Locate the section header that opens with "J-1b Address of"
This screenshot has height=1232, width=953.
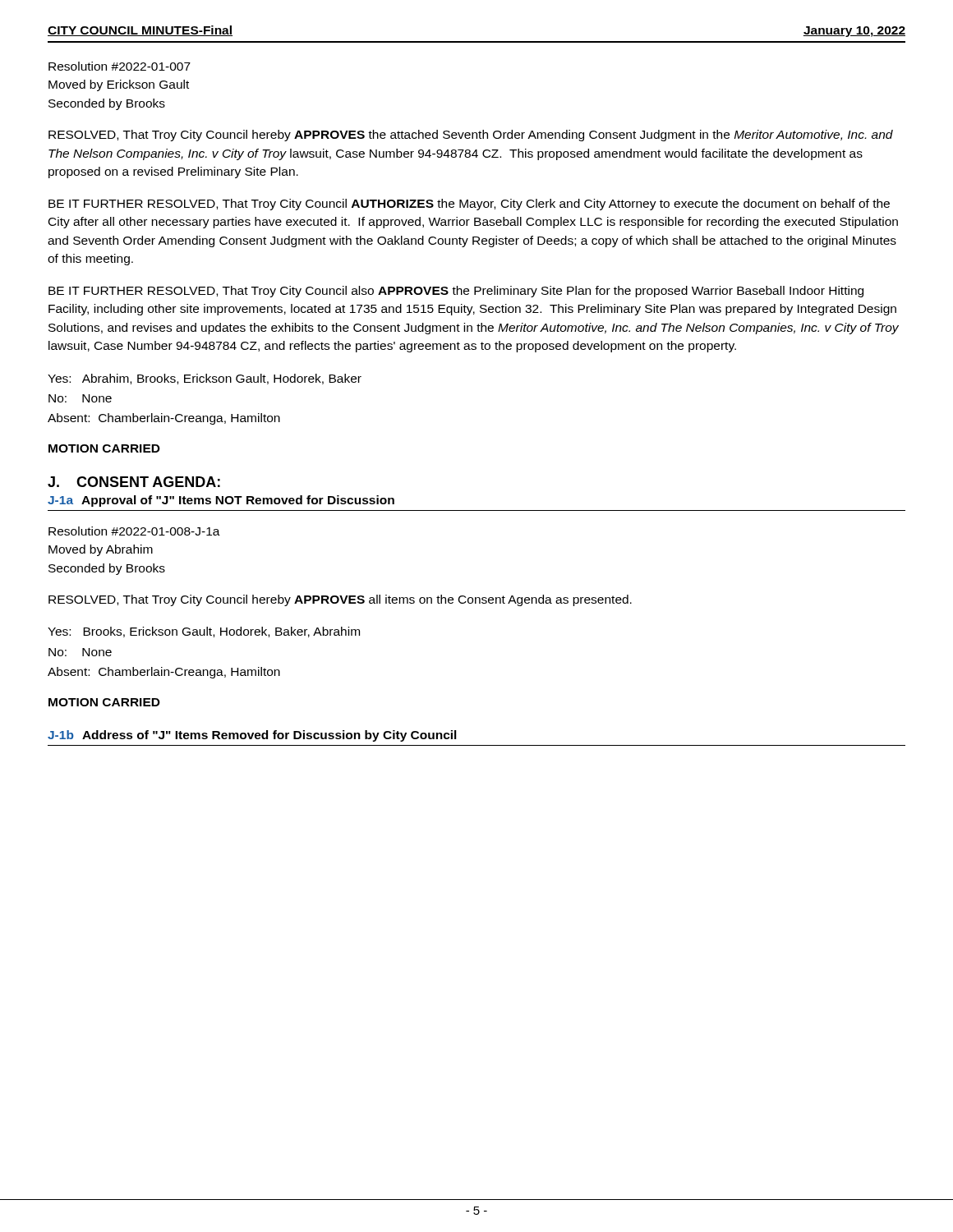coord(252,735)
